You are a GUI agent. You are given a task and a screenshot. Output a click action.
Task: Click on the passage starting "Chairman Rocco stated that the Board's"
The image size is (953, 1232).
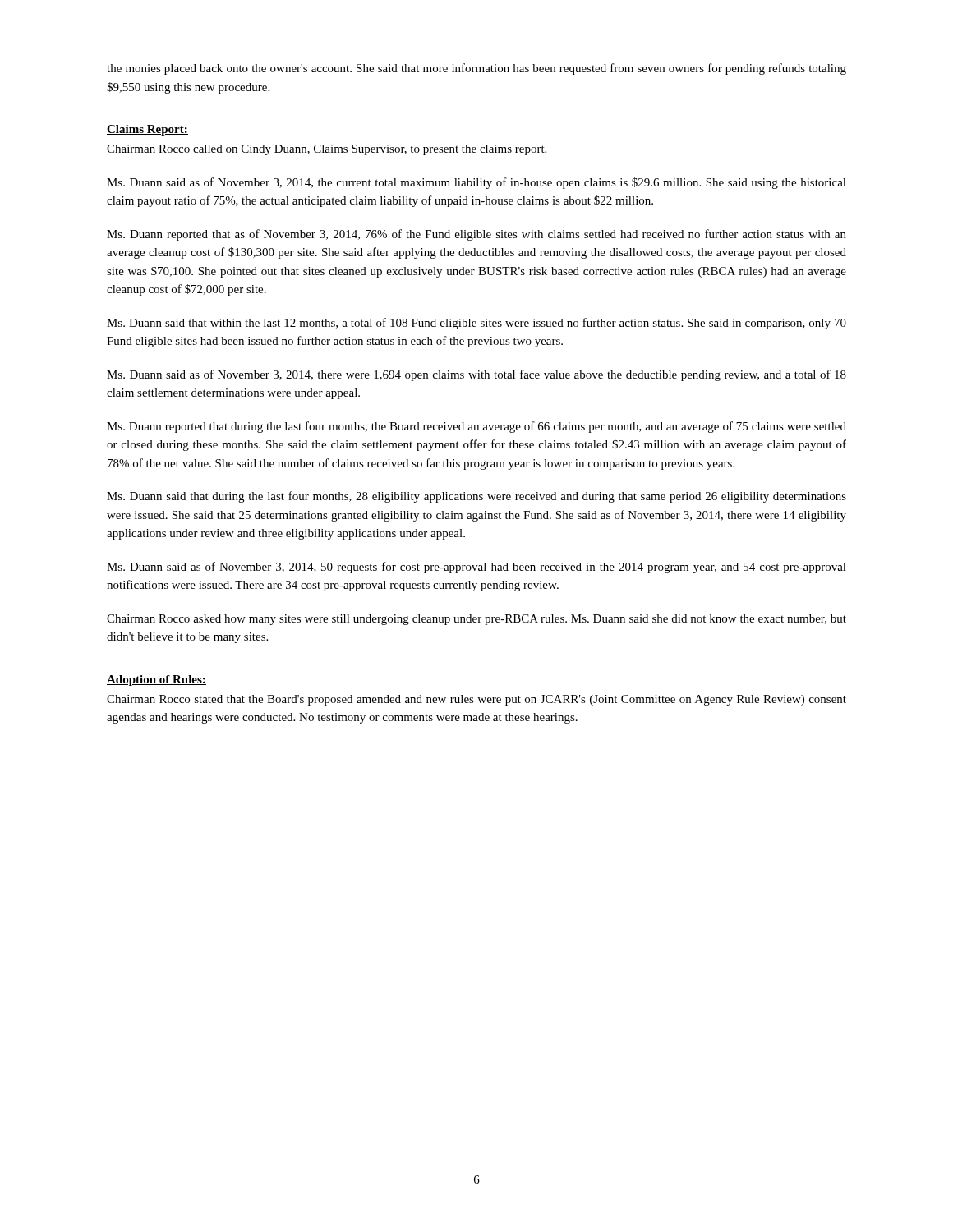point(476,708)
